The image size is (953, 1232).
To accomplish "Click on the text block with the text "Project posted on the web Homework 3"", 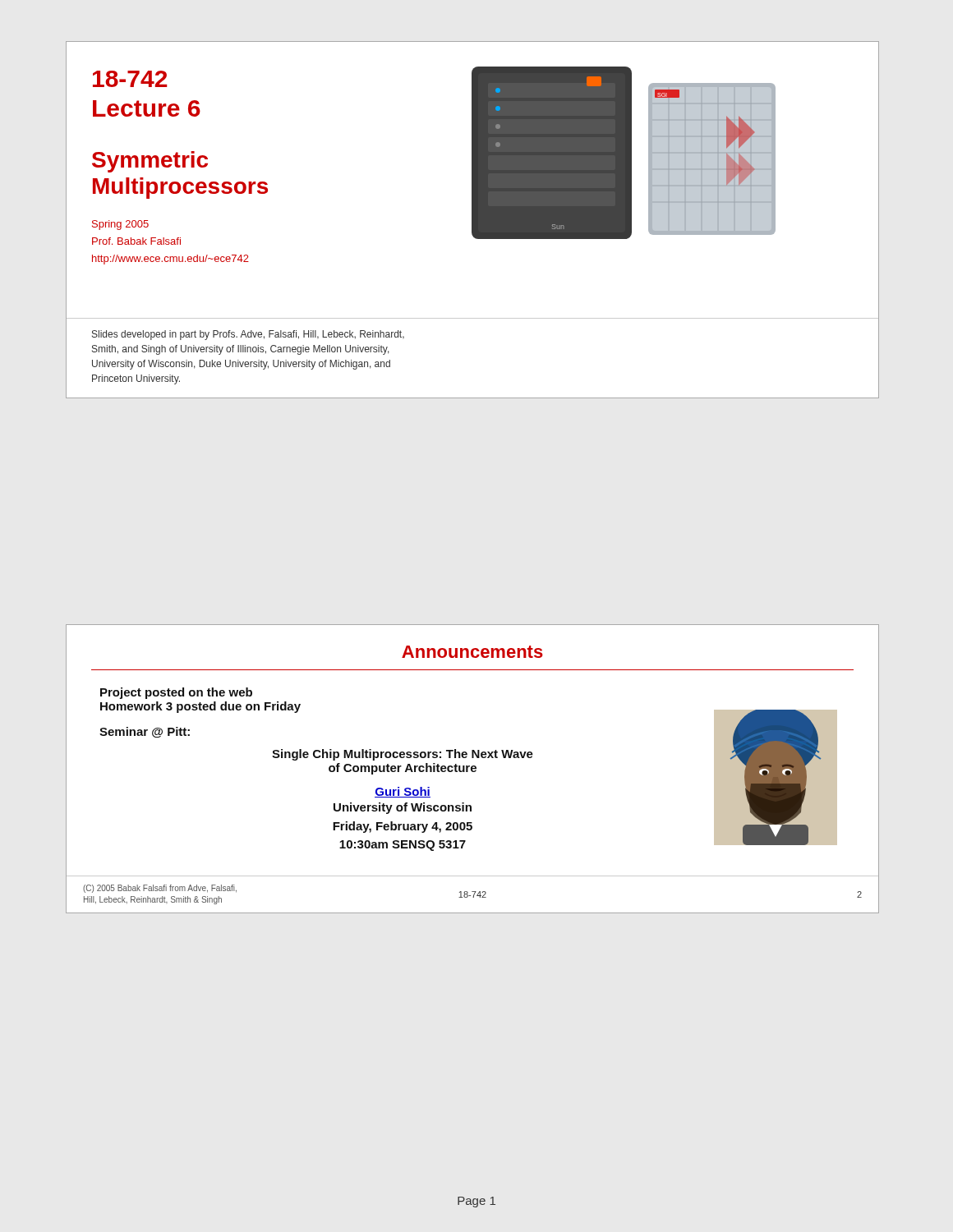I will point(200,699).
